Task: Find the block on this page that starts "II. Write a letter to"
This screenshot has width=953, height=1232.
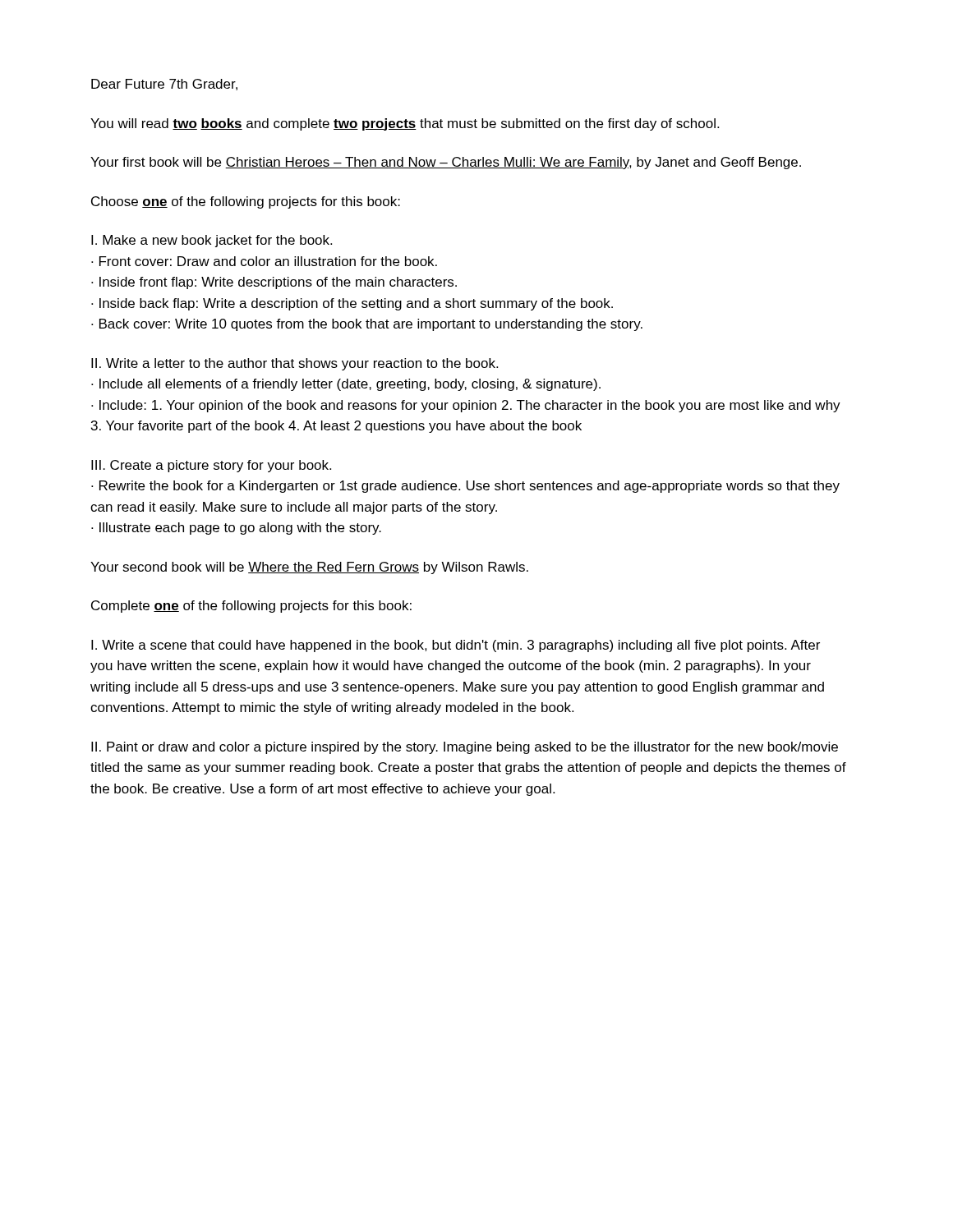Action: click(295, 363)
